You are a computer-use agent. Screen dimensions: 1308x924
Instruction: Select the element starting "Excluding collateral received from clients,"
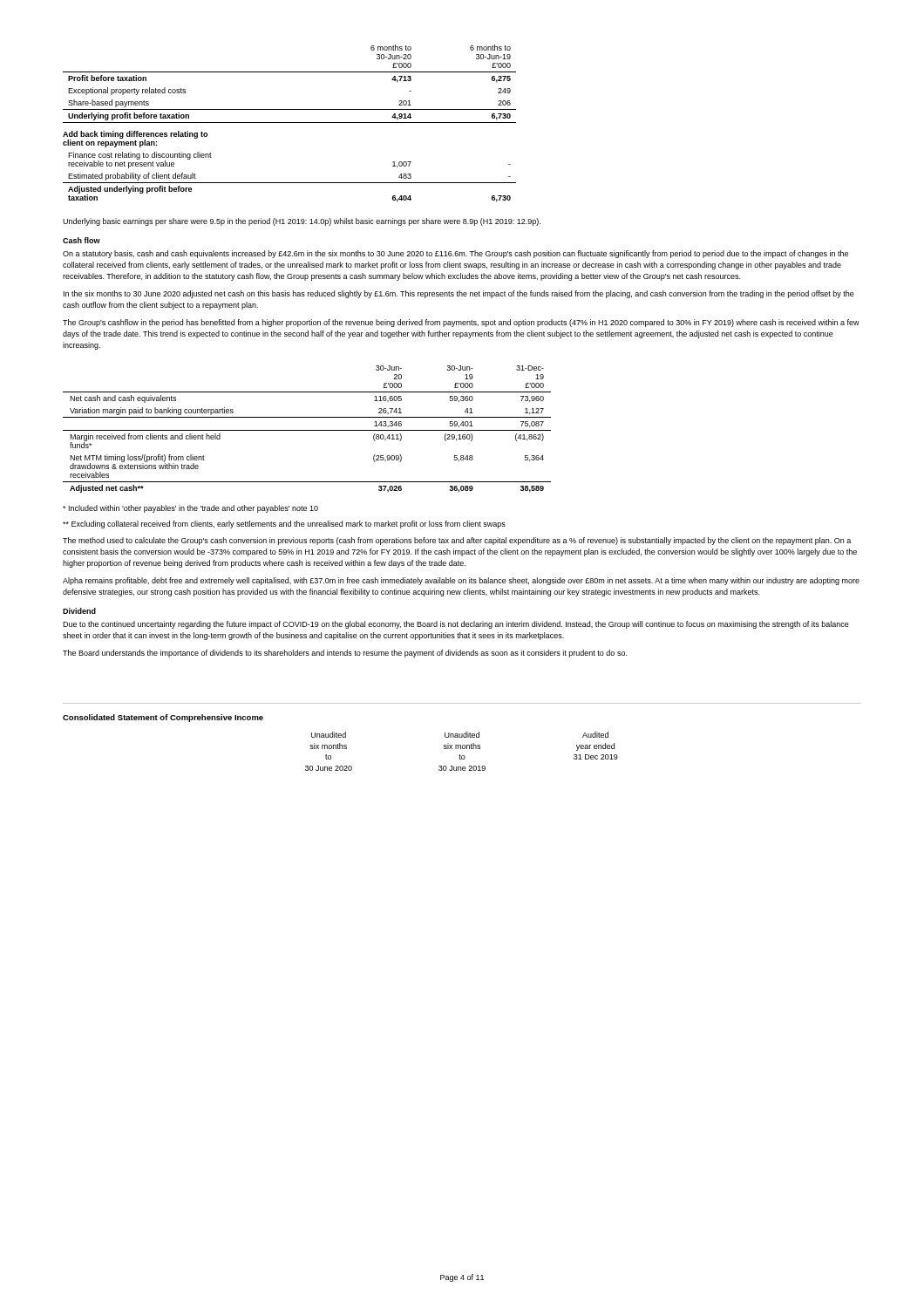click(x=284, y=524)
